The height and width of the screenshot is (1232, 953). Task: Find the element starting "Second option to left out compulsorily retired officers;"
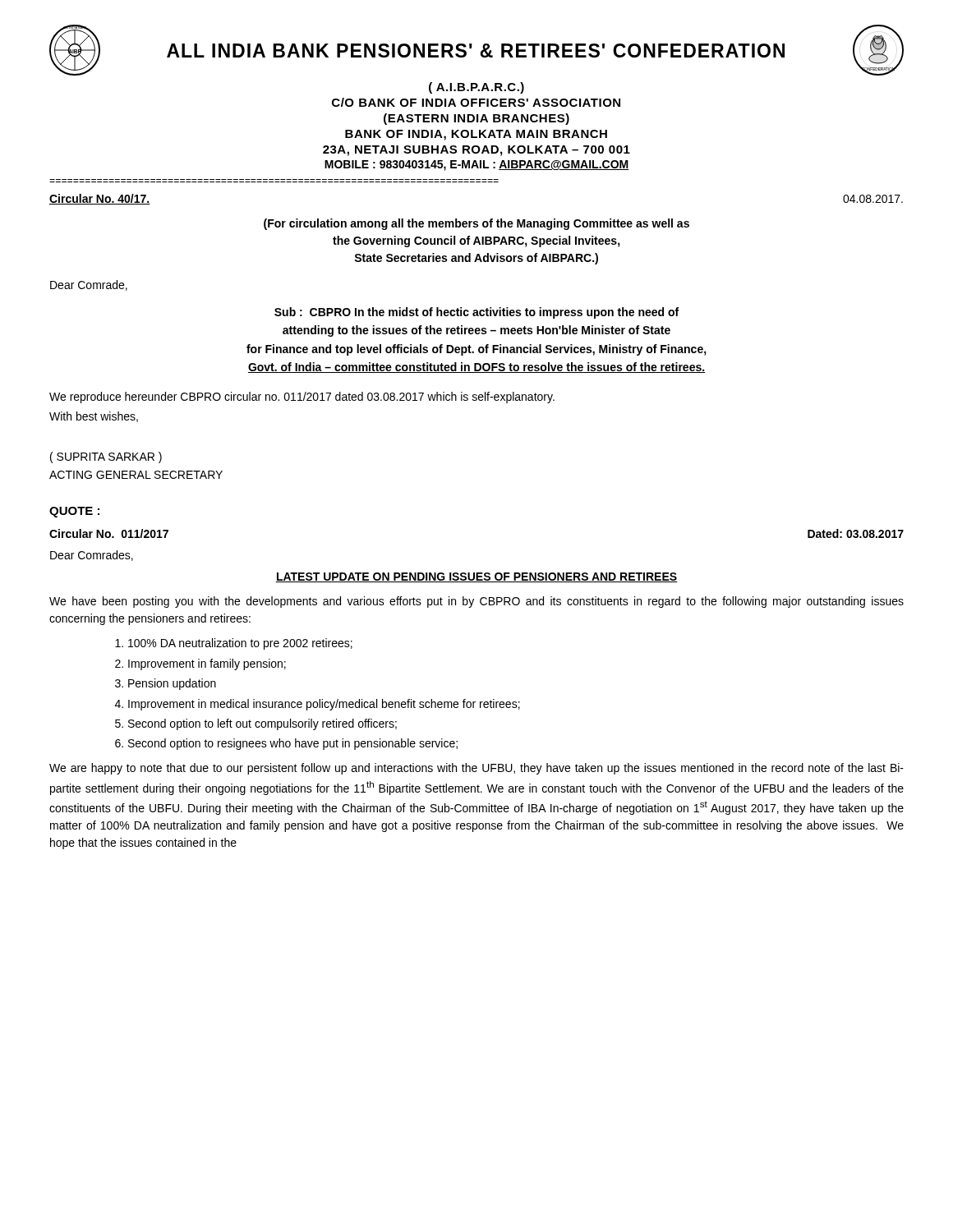pos(262,723)
